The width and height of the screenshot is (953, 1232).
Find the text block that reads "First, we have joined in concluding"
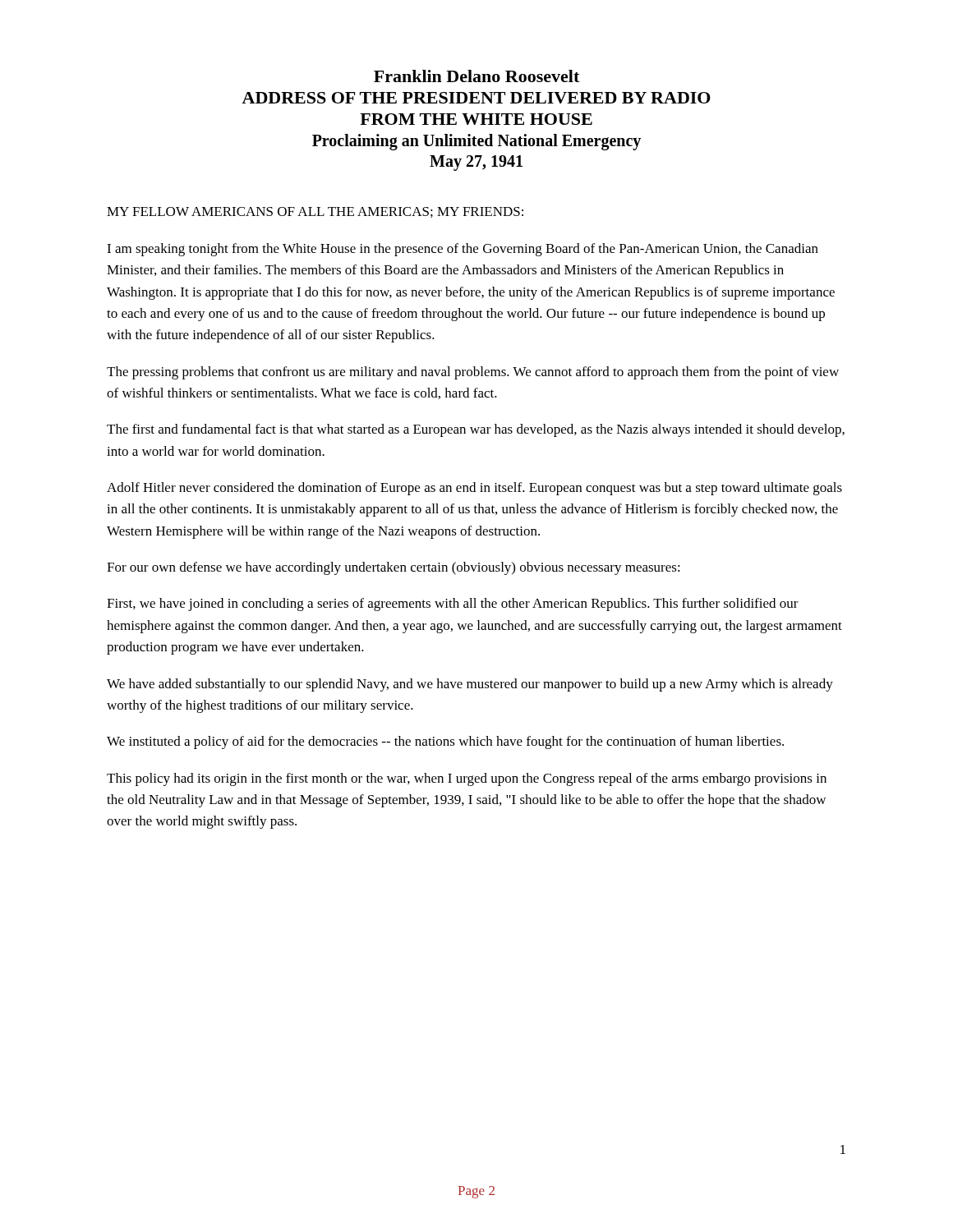[x=474, y=625]
